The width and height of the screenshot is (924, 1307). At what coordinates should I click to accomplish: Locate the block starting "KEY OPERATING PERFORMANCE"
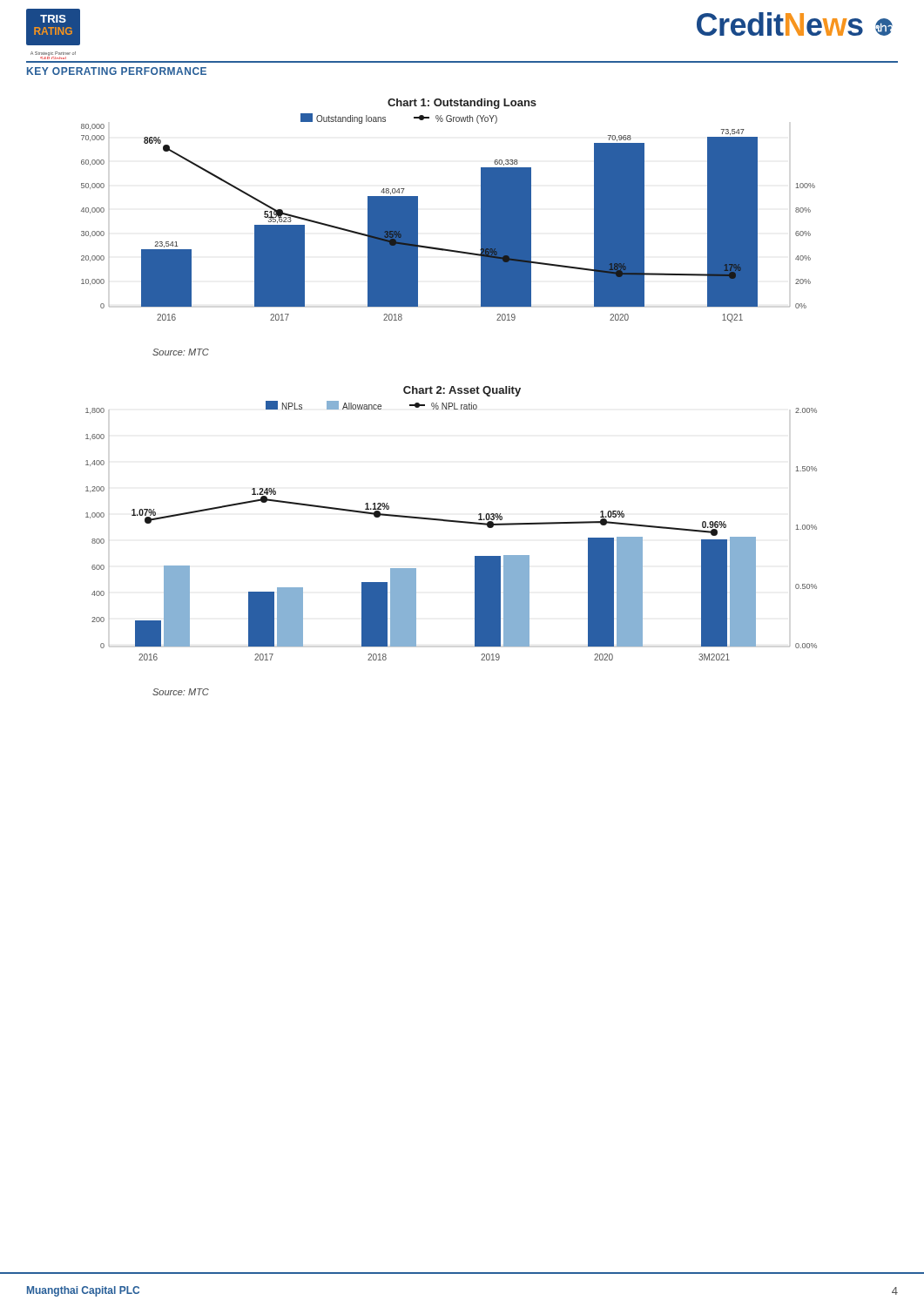(x=117, y=71)
